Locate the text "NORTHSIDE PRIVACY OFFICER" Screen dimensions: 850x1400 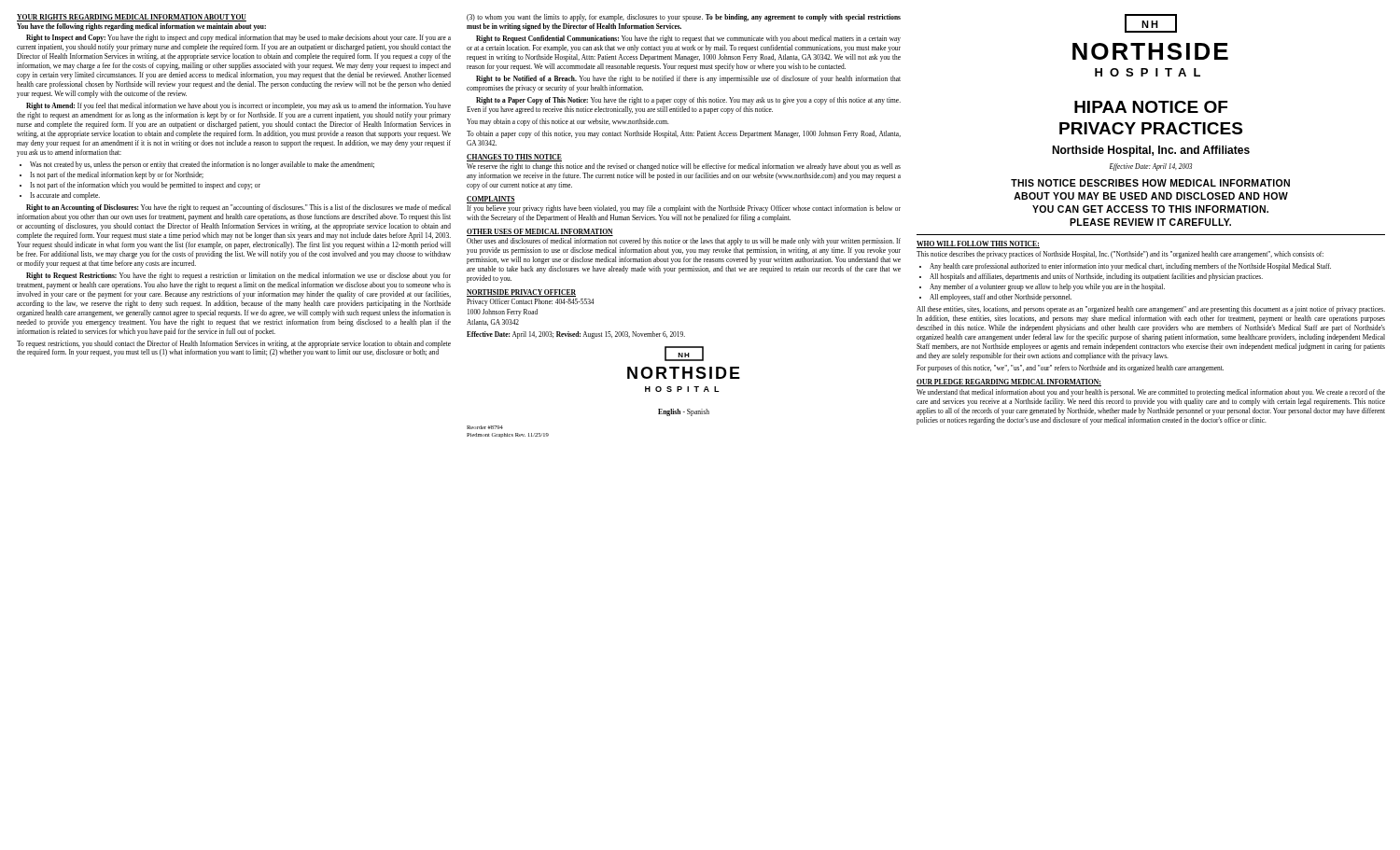click(x=521, y=292)
